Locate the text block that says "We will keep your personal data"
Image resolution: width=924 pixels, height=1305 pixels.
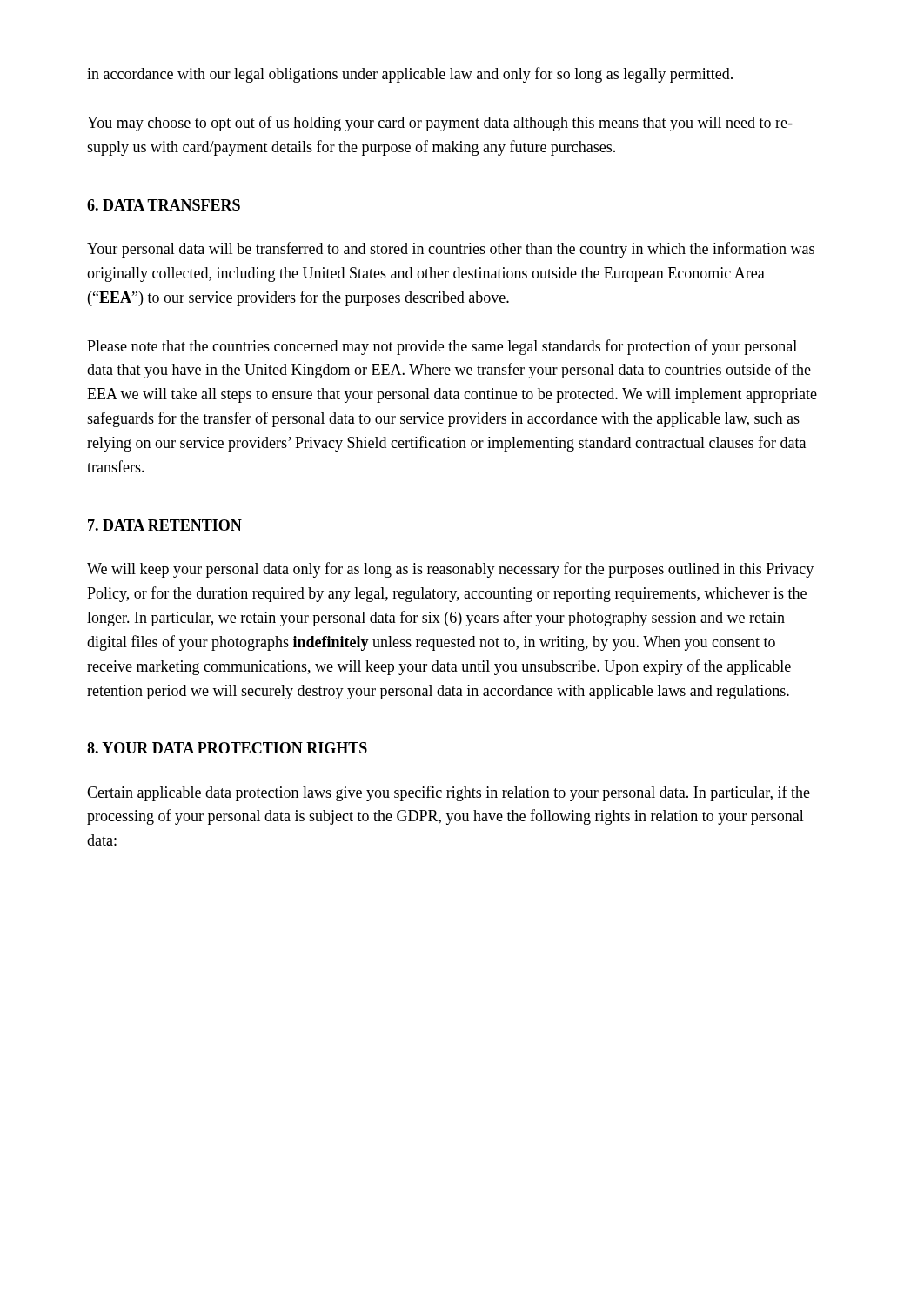tap(450, 630)
